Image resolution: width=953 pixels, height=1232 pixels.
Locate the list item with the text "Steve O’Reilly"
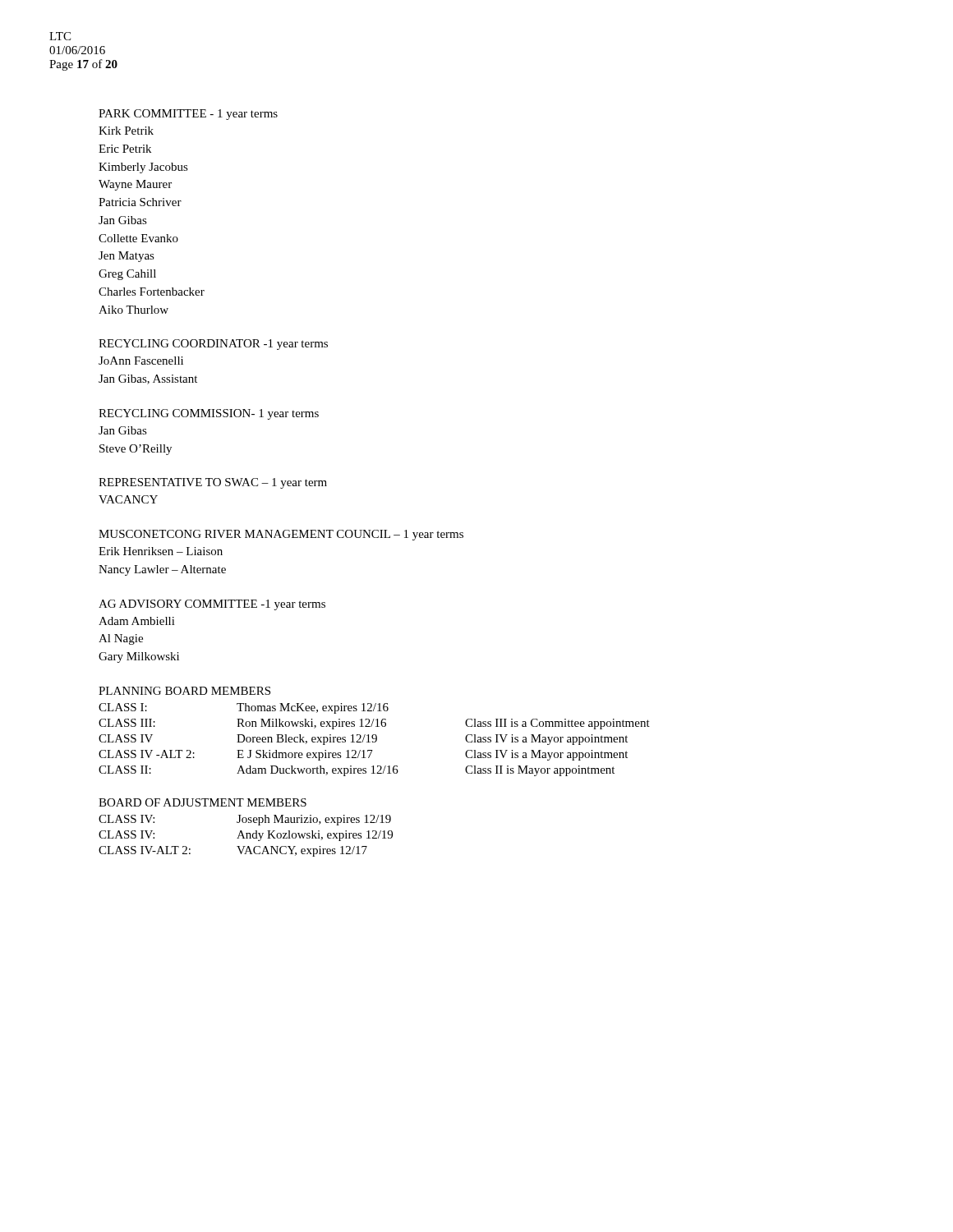[135, 448]
